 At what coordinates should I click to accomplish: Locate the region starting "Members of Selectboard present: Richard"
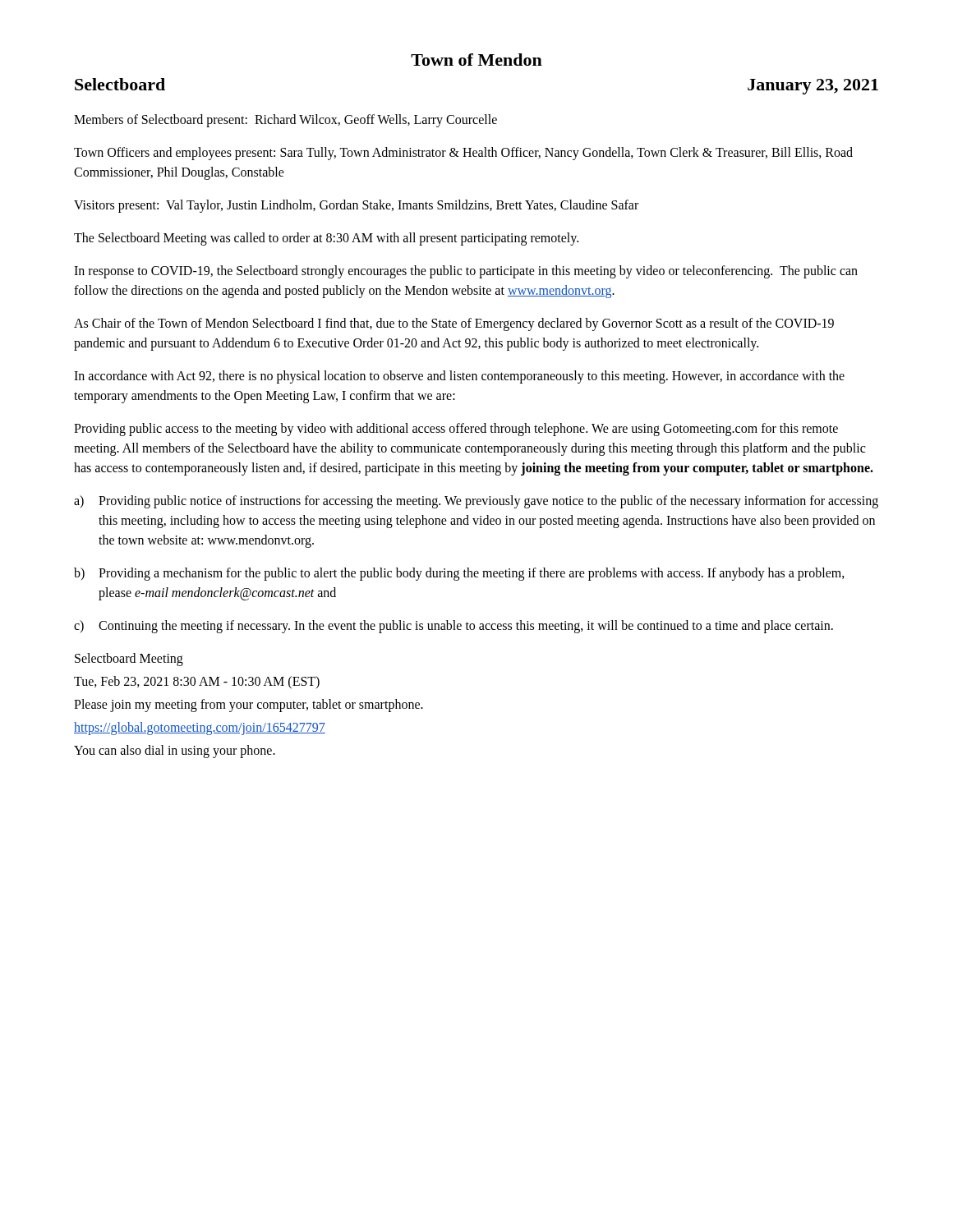click(286, 120)
